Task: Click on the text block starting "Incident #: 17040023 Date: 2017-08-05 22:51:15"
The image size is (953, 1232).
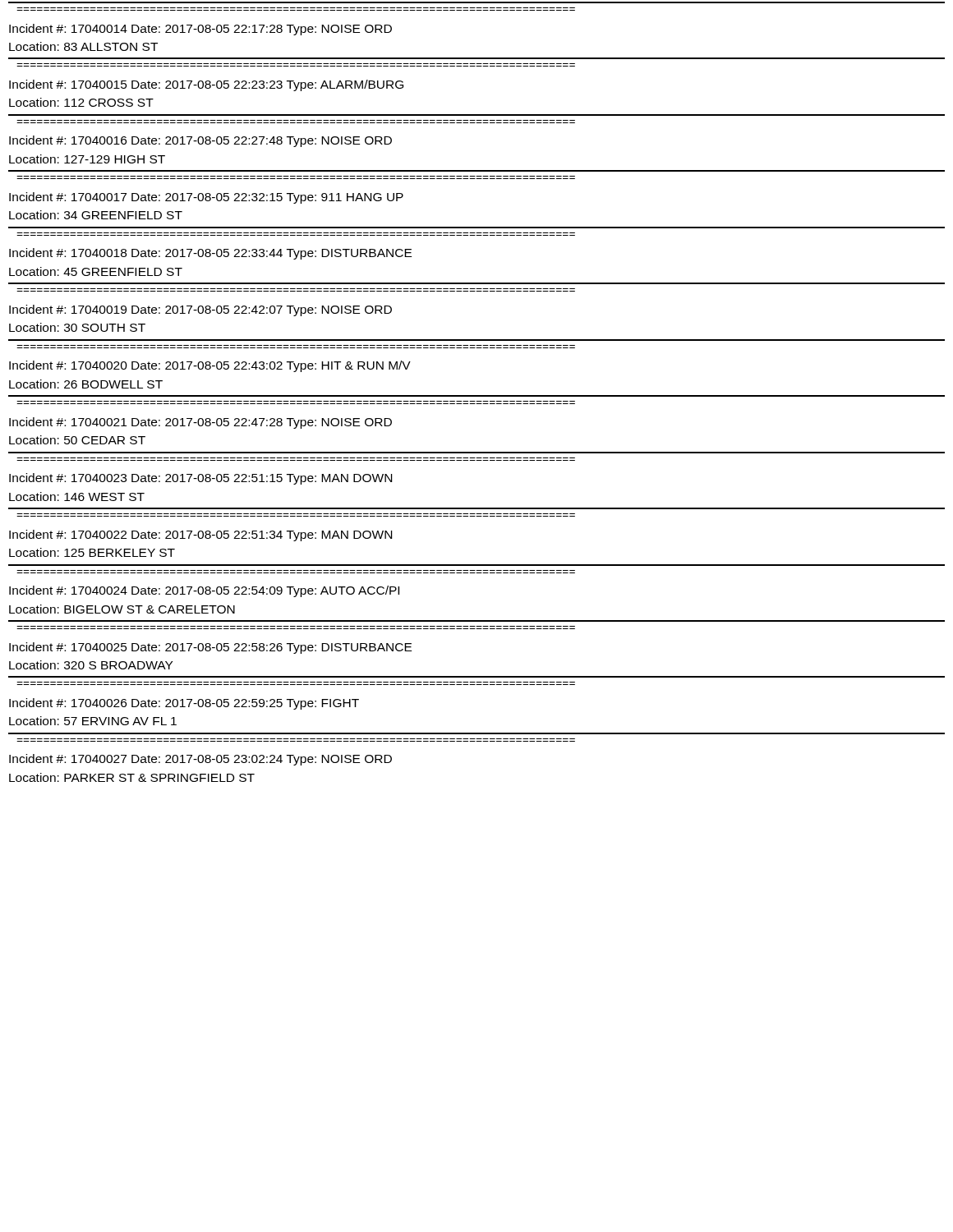Action: (x=200, y=479)
